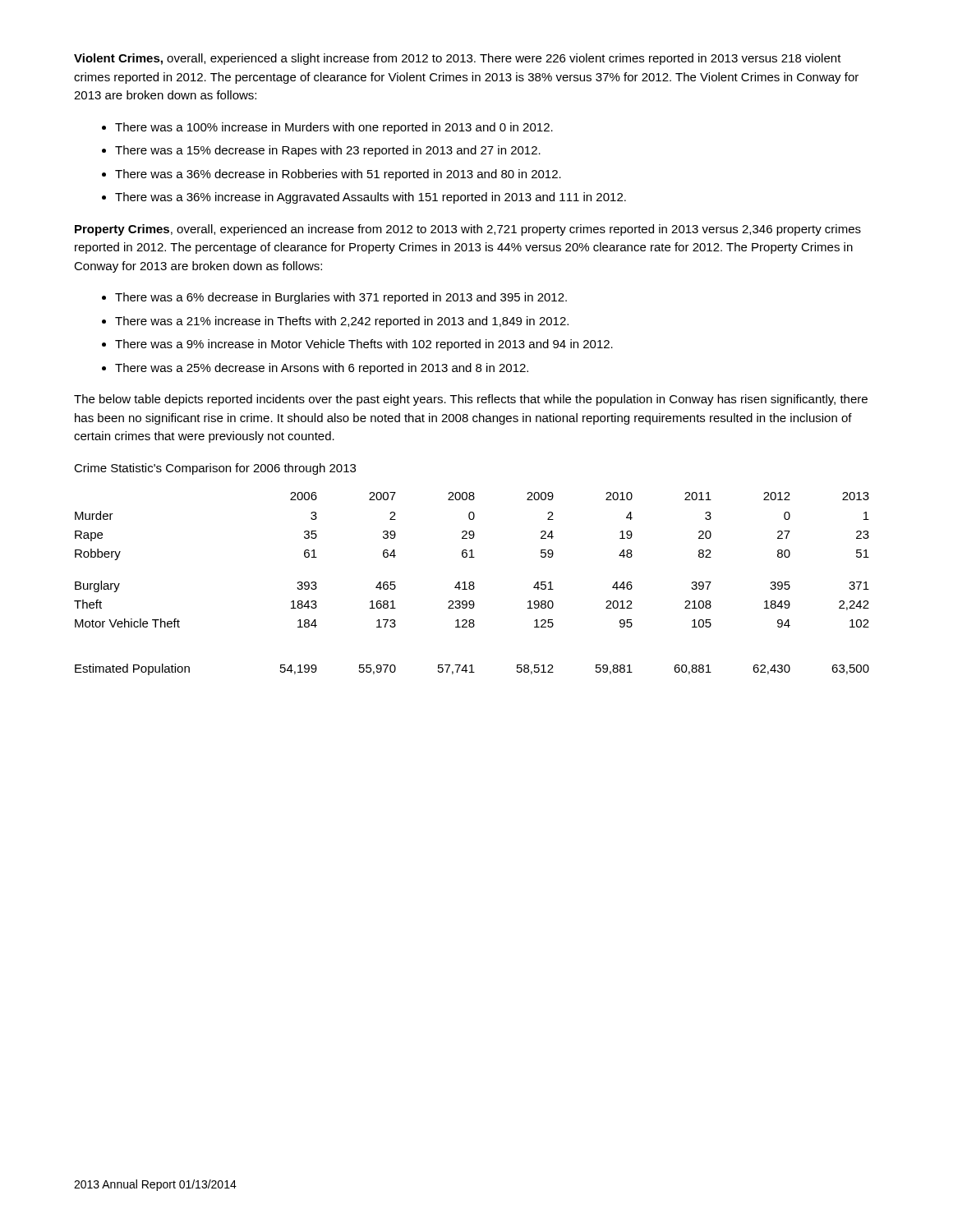Viewport: 953px width, 1232px height.
Task: Navigate to the region starting "There was a 15% decrease in Rapes with"
Action: (x=328, y=150)
